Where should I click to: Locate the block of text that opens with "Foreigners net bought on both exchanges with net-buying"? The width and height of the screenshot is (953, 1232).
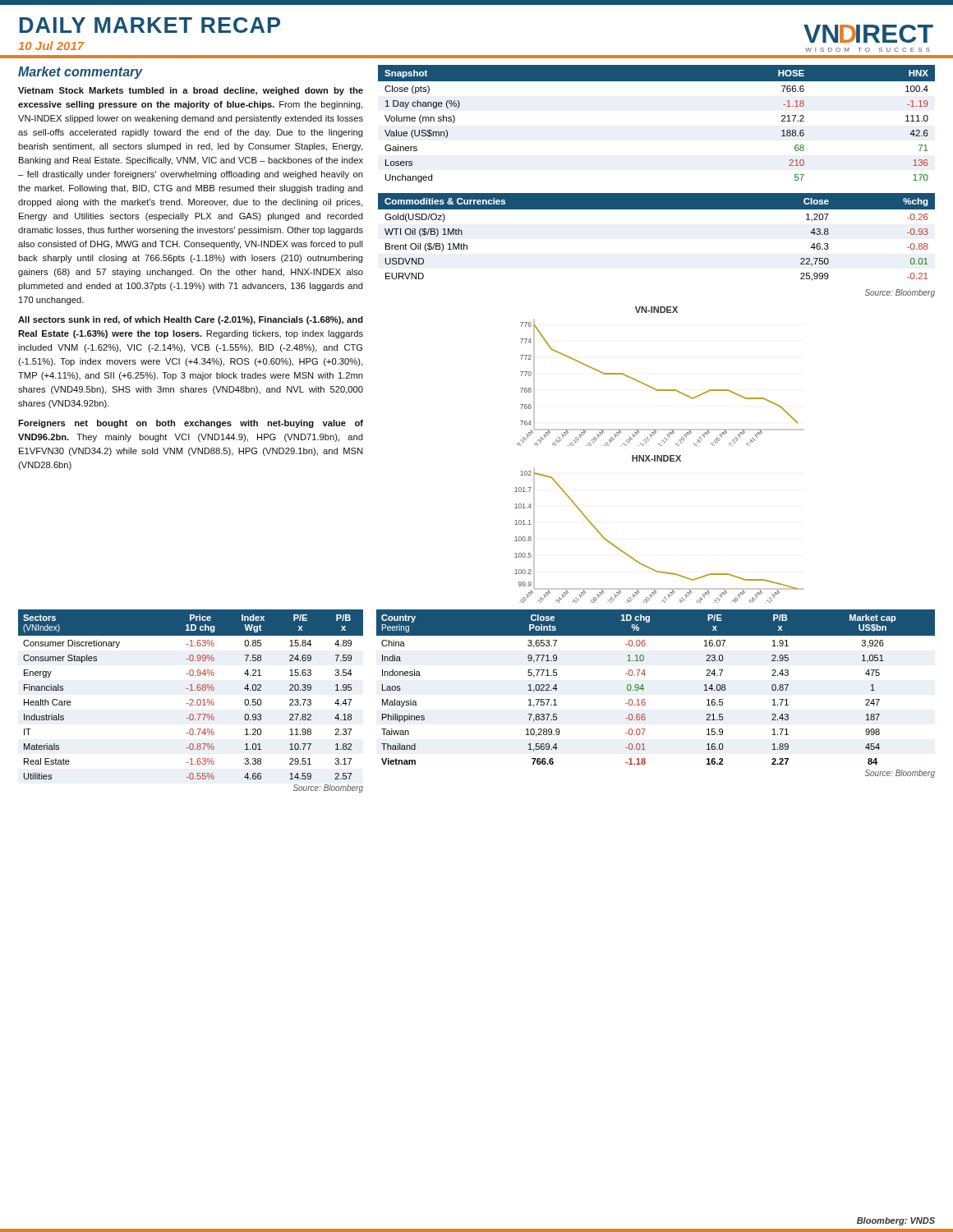pos(191,444)
